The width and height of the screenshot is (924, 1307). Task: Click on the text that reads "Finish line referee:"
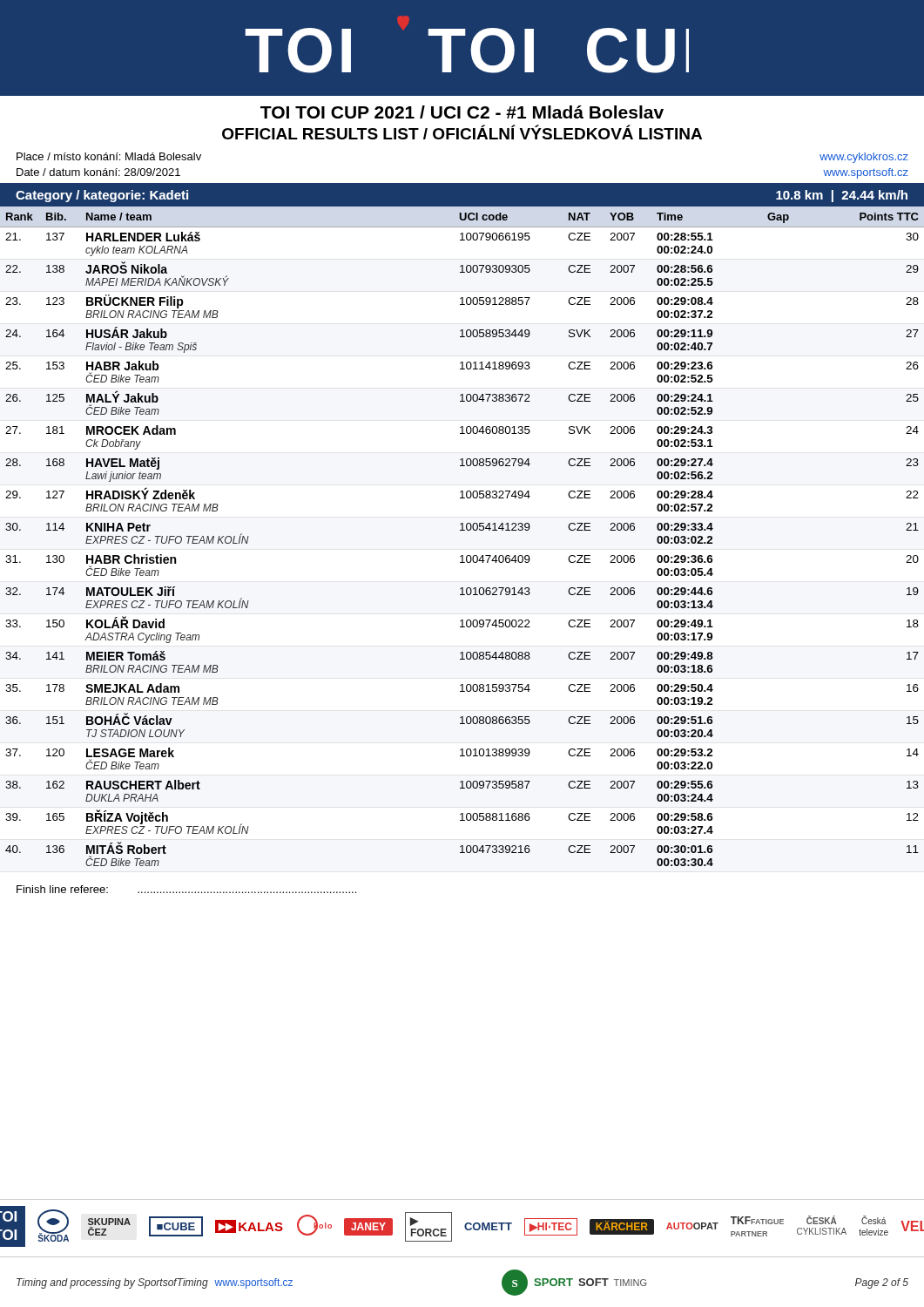pos(187,889)
